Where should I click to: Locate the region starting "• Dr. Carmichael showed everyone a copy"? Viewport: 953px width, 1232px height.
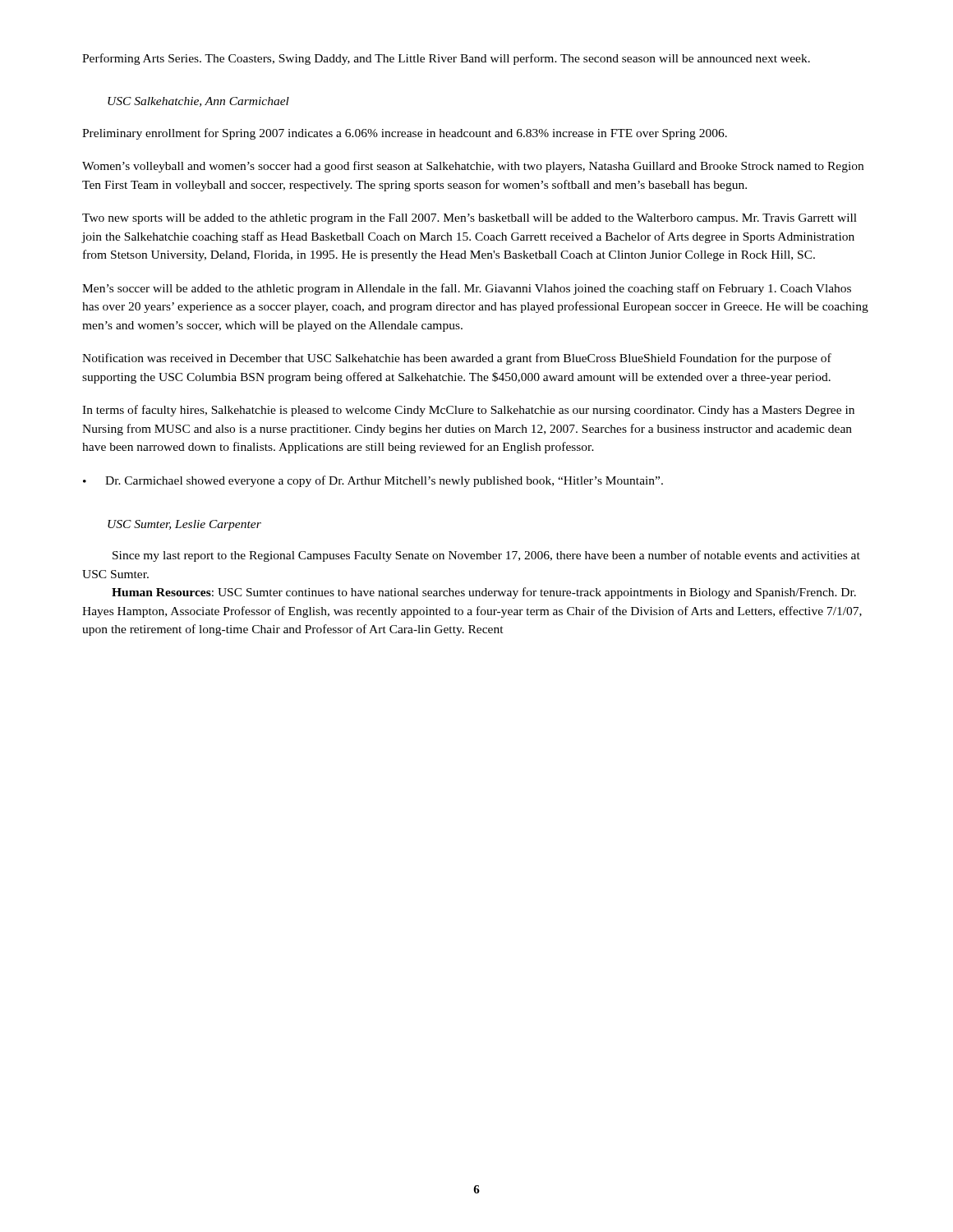476,481
